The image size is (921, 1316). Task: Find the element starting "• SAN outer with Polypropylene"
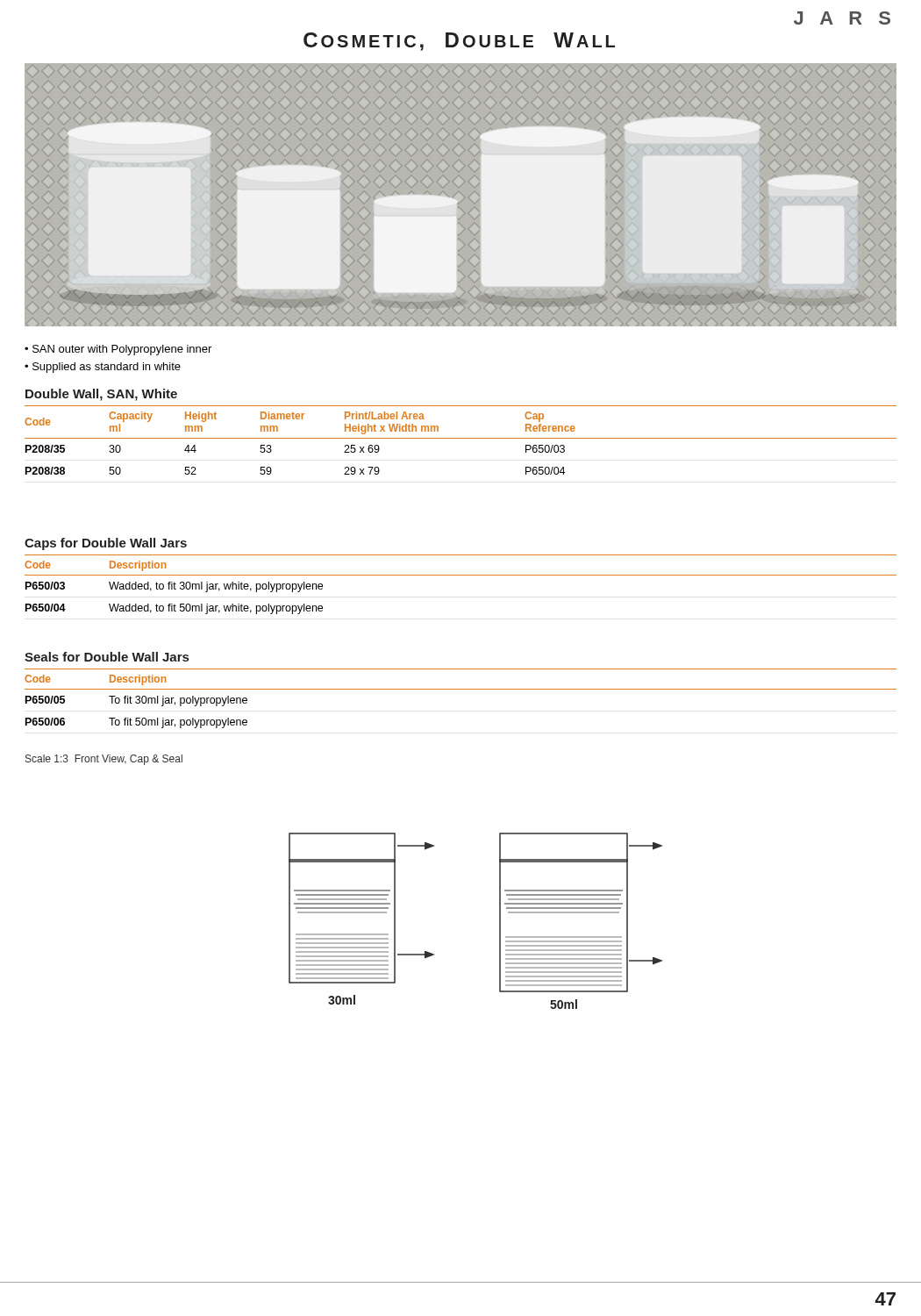(x=118, y=349)
